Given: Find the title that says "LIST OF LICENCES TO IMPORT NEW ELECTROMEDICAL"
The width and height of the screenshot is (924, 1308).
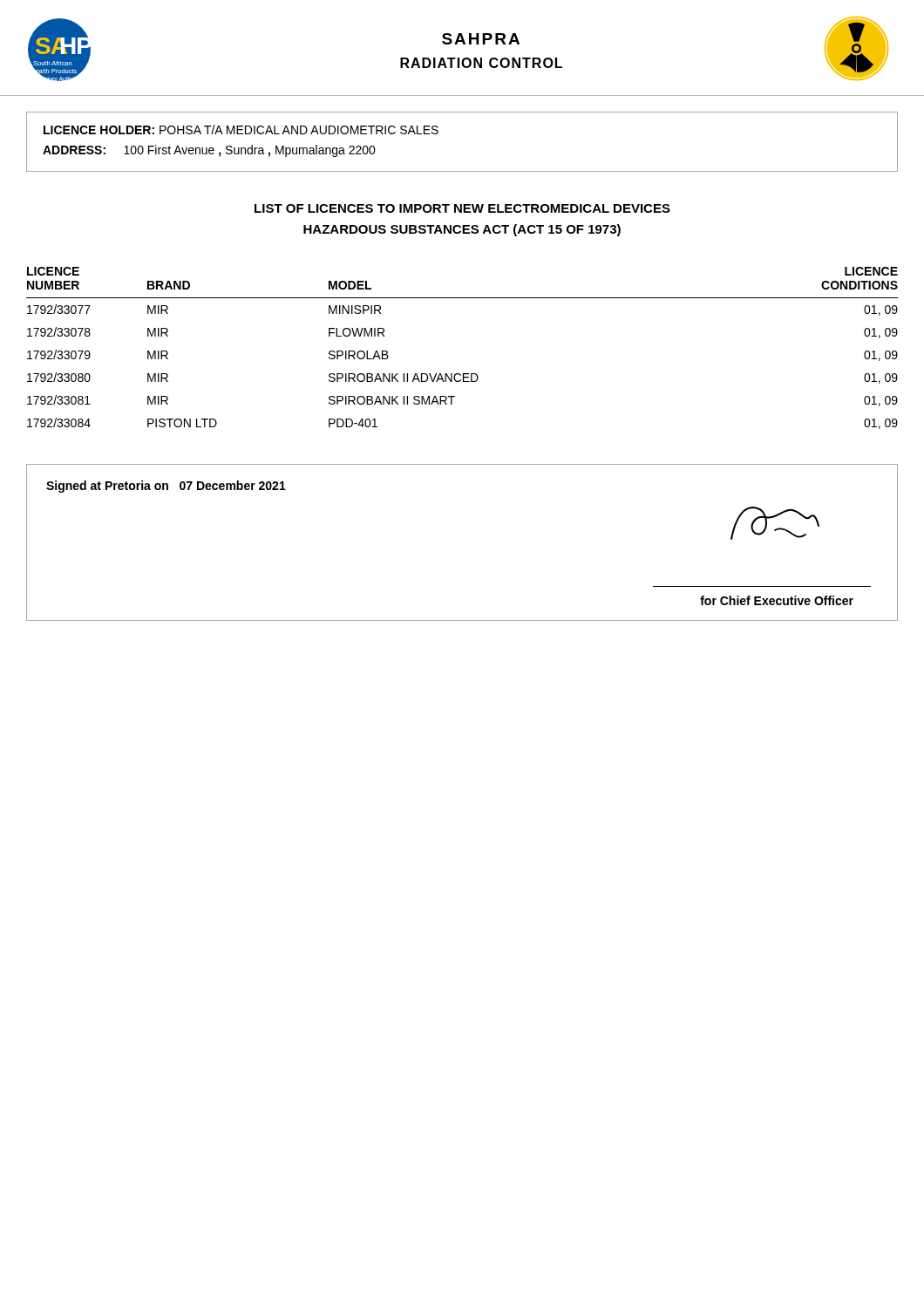Looking at the screenshot, I should point(462,219).
